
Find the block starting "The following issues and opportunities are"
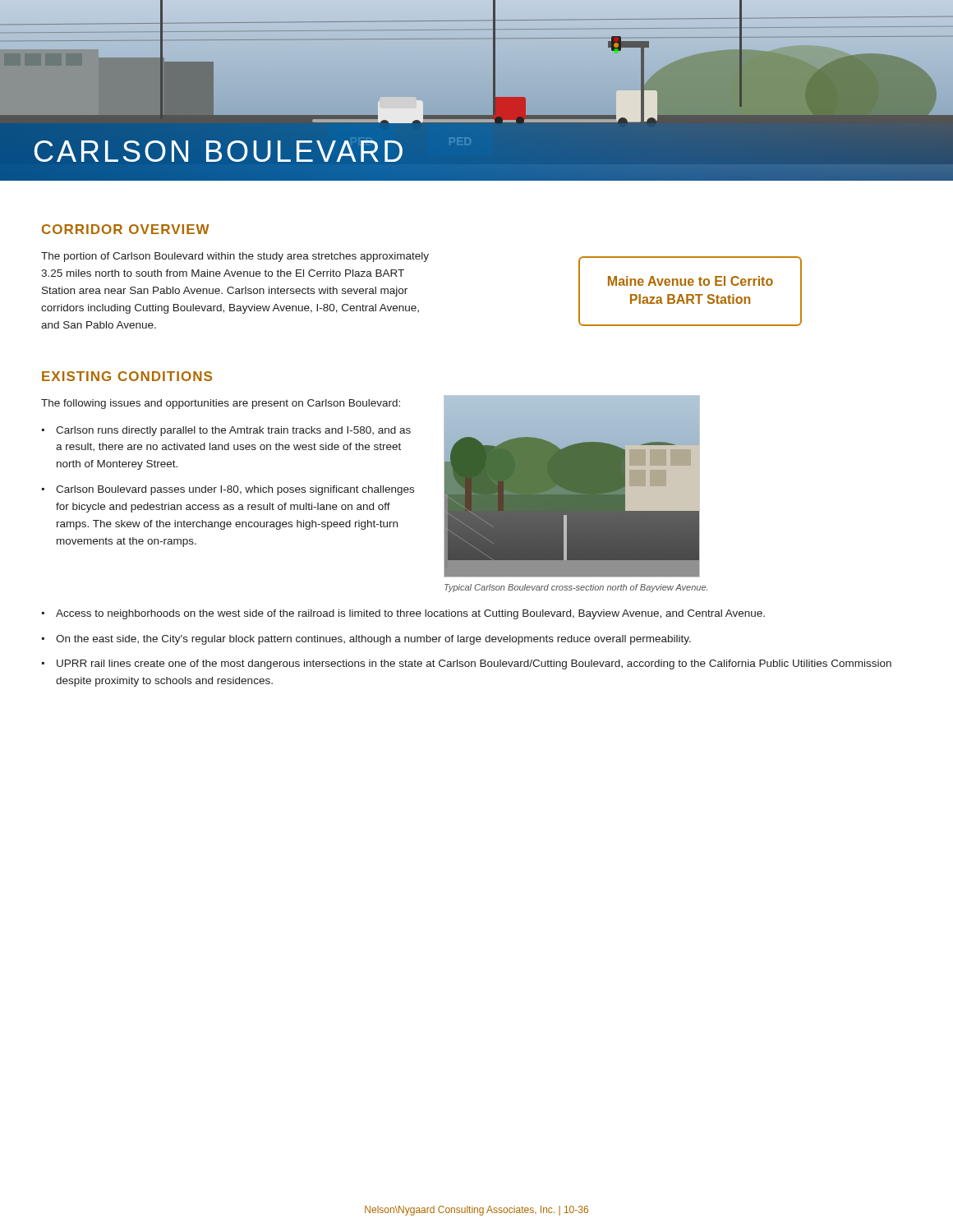pos(221,402)
